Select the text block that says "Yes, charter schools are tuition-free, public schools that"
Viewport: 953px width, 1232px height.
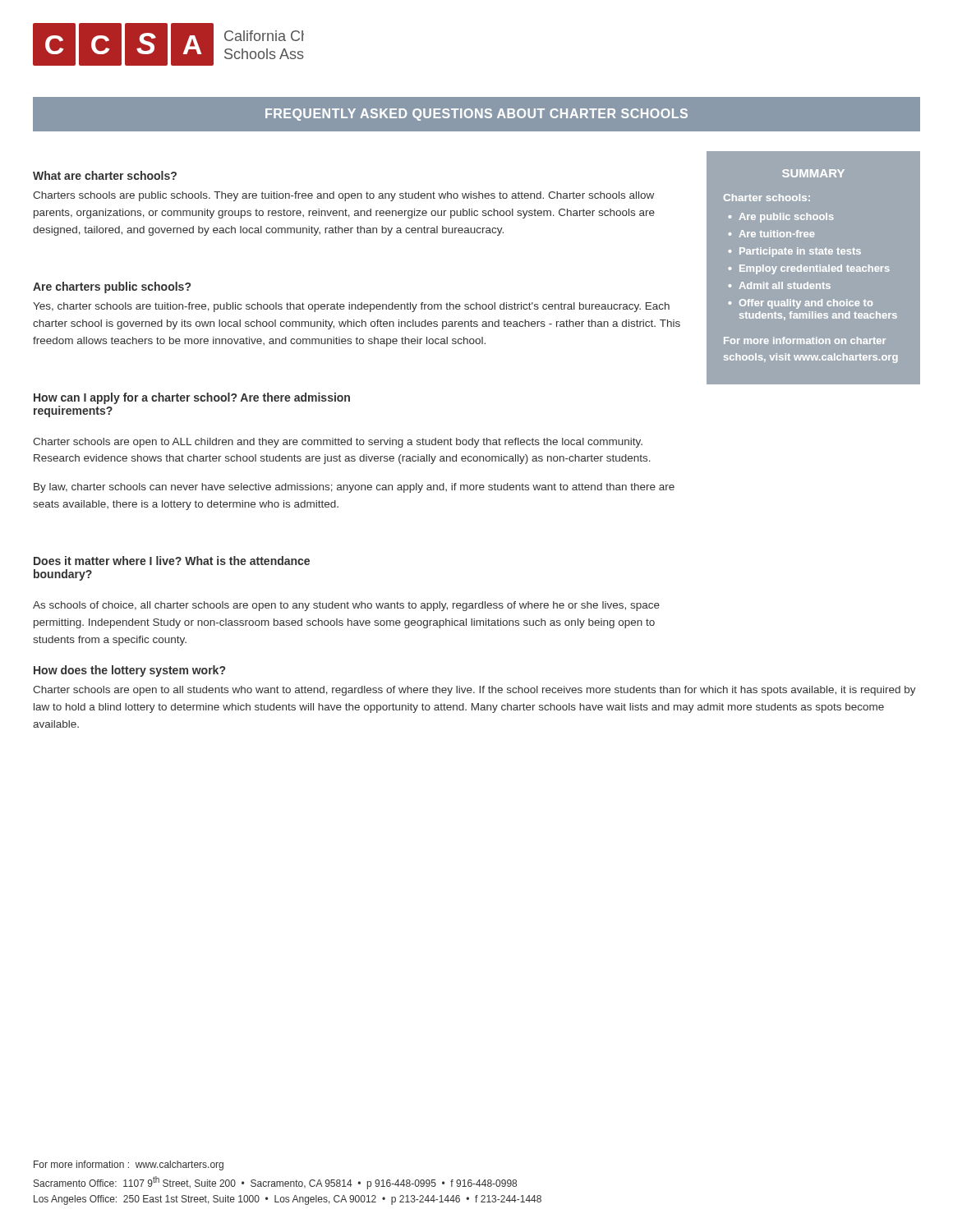357,323
